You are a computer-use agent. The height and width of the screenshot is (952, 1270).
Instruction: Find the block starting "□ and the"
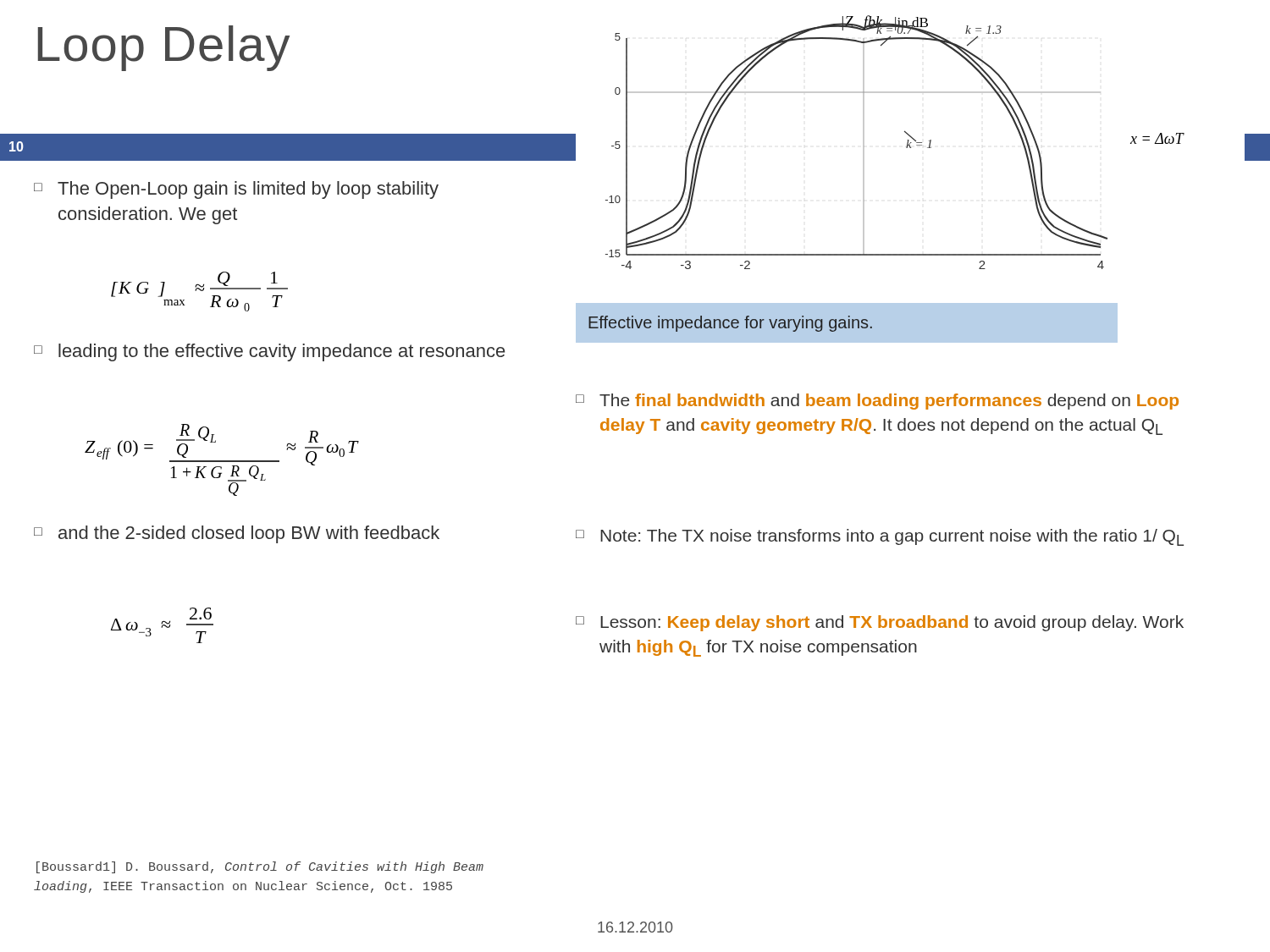296,533
